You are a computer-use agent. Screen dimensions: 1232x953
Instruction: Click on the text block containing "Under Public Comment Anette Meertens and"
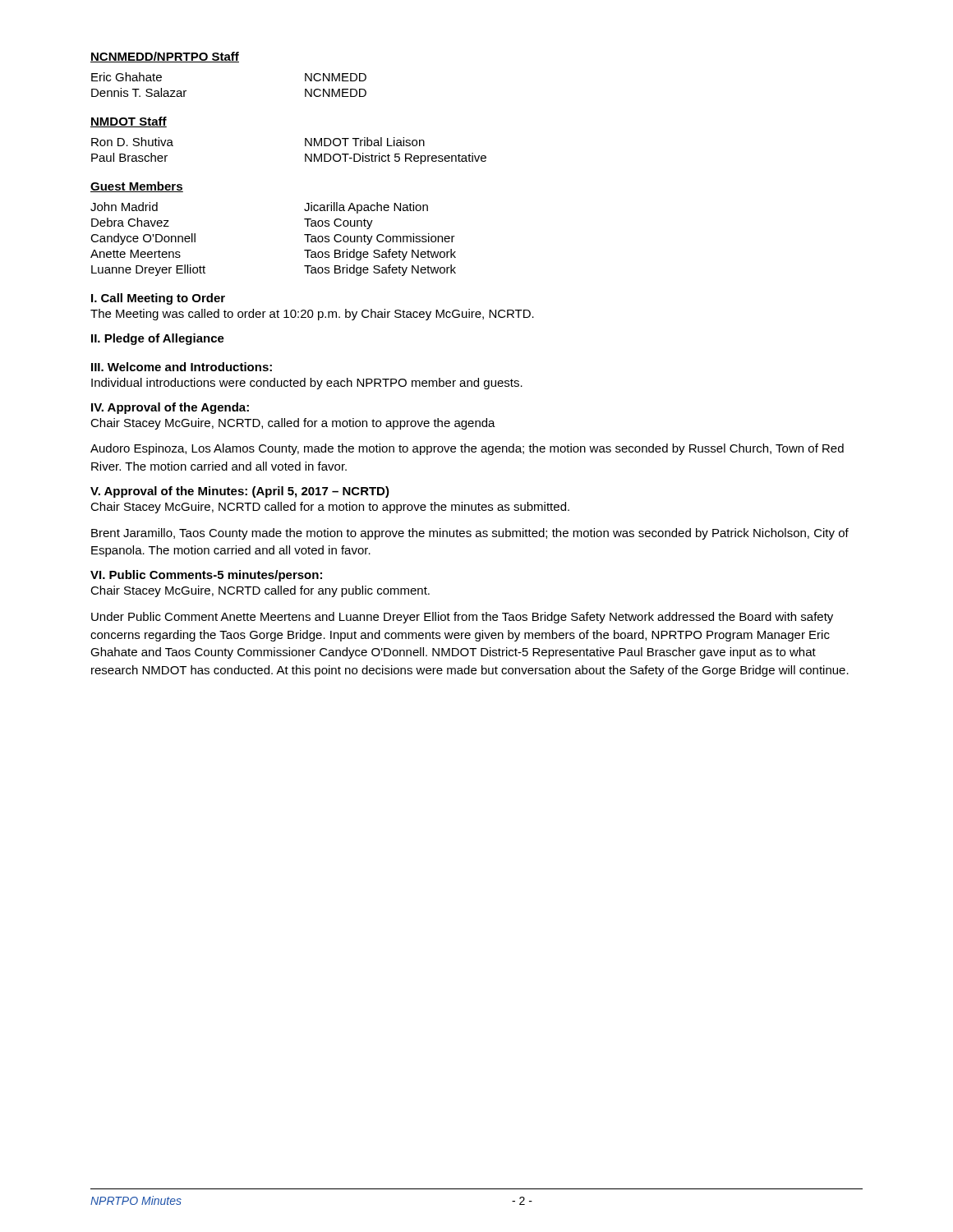470,643
